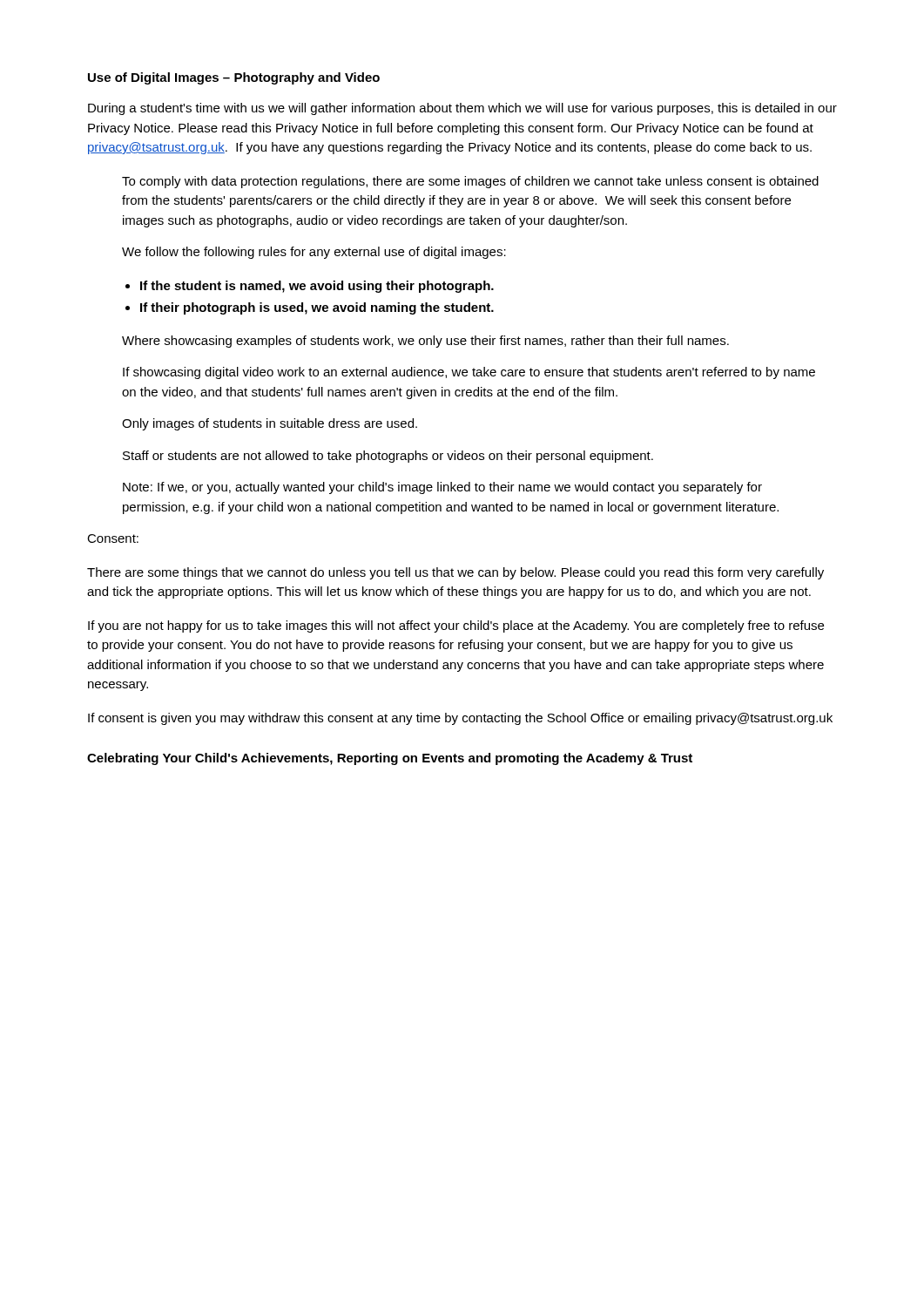The image size is (924, 1307).
Task: Find the text block containing "Staff or students are not"
Action: click(x=388, y=455)
